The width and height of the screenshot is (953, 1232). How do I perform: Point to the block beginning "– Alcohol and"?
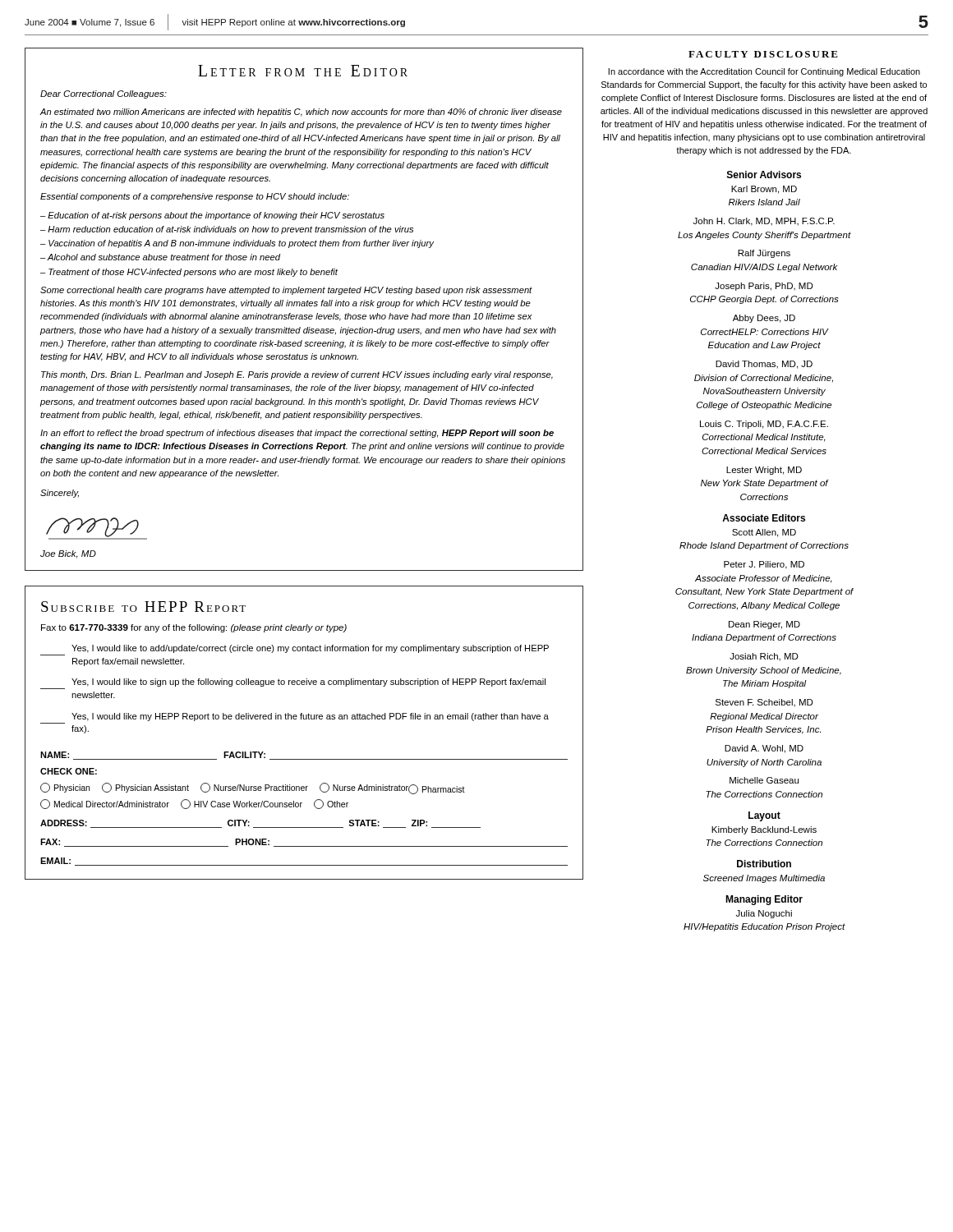160,257
